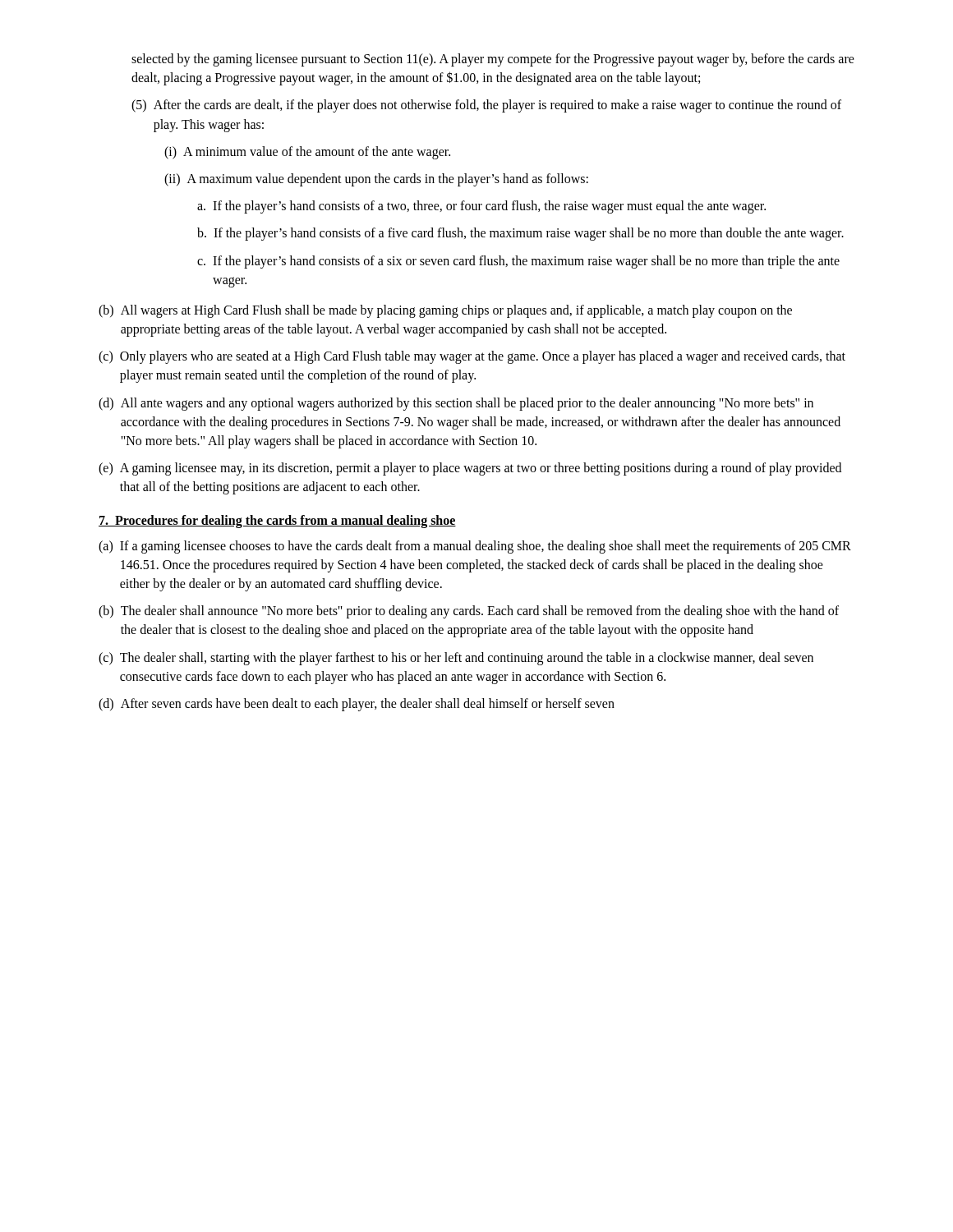The height and width of the screenshot is (1232, 953).
Task: Click the passage that begins "(ii) A maximum value dependent"
Action: click(377, 179)
